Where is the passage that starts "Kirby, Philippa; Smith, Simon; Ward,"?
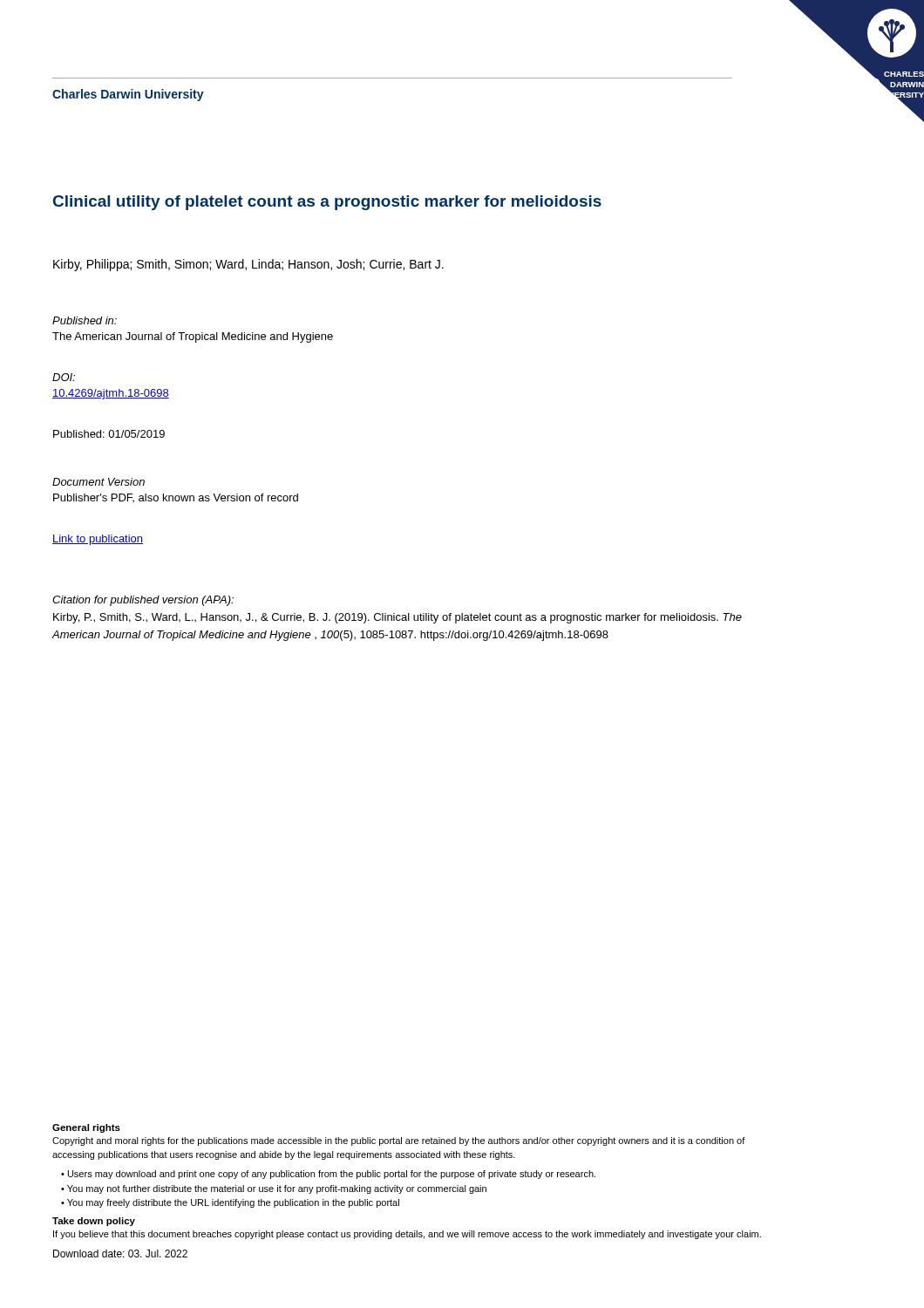This screenshot has height=1308, width=924. [x=248, y=264]
